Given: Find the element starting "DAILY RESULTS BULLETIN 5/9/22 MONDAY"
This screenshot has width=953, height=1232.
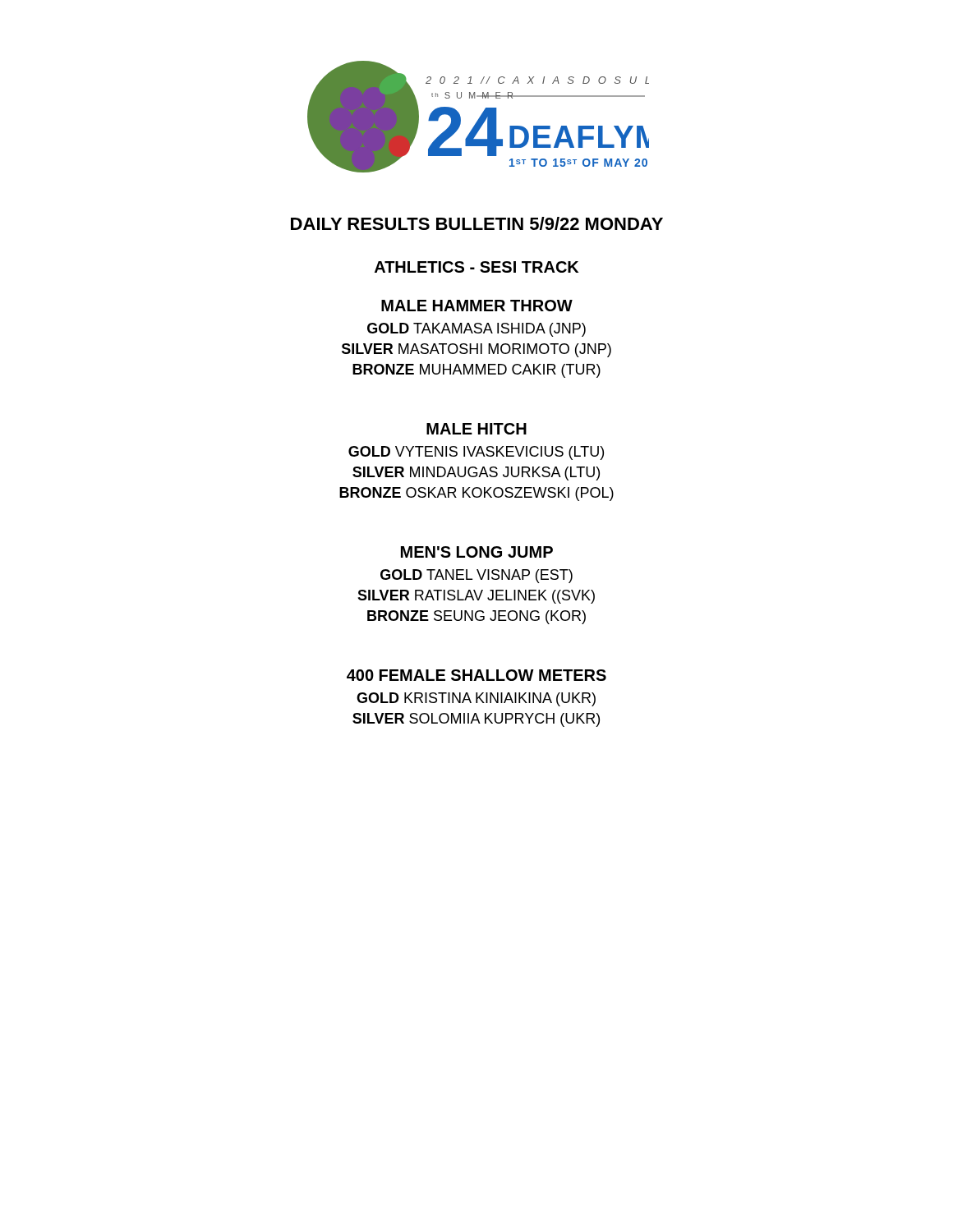Looking at the screenshot, I should (x=476, y=224).
